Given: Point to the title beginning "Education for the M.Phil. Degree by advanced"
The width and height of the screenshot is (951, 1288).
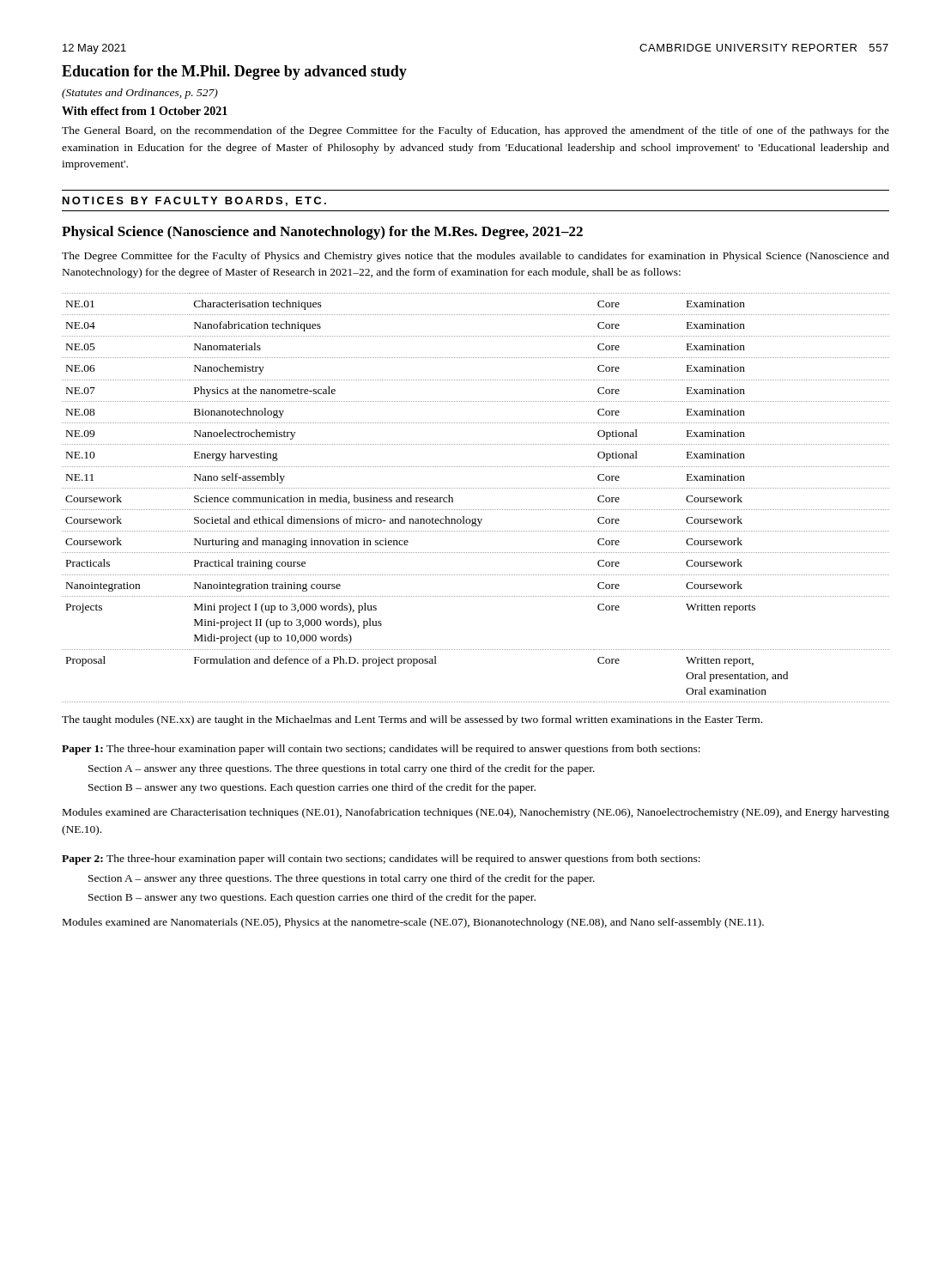Looking at the screenshot, I should click(234, 73).
